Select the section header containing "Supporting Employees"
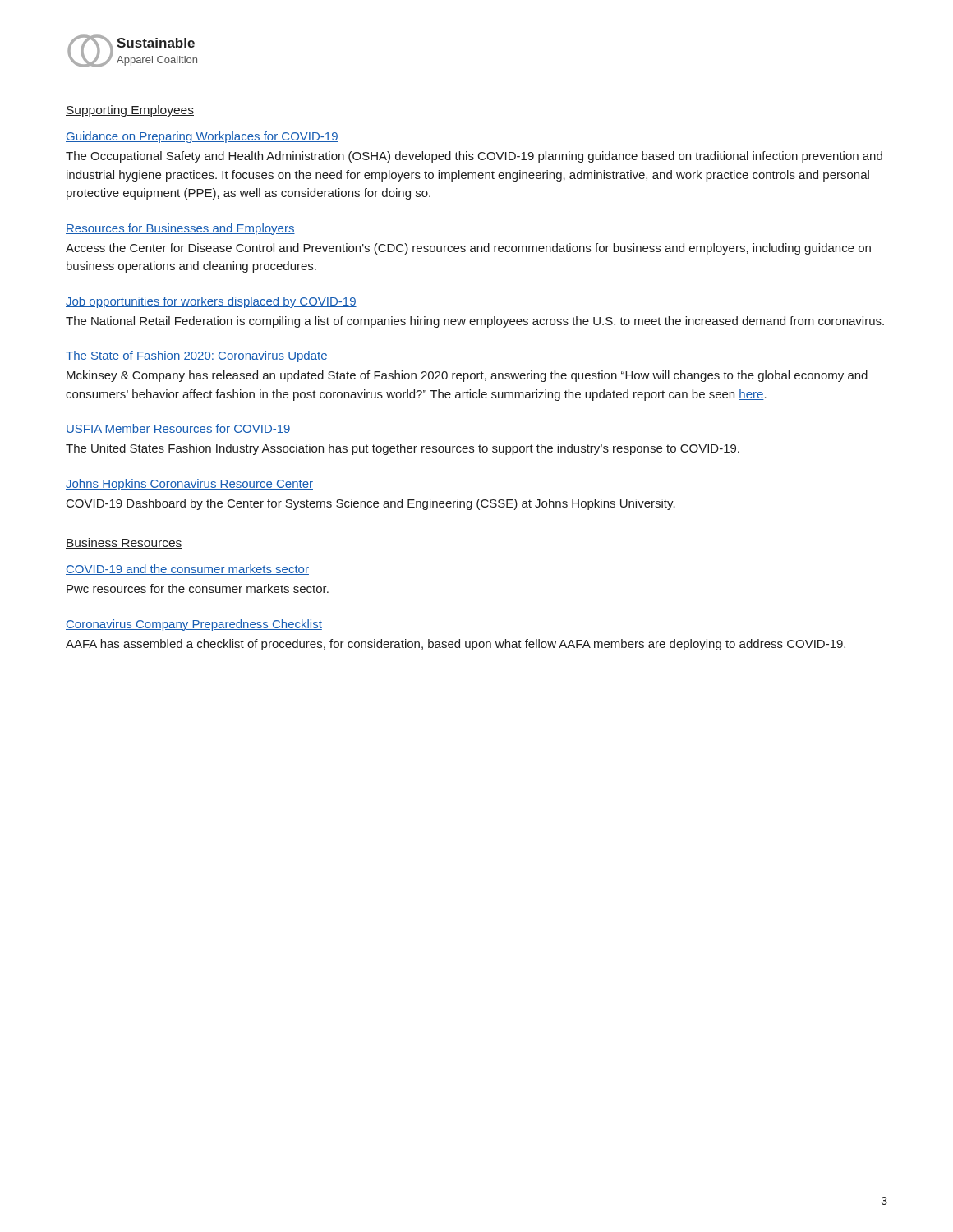The height and width of the screenshot is (1232, 953). 130,110
